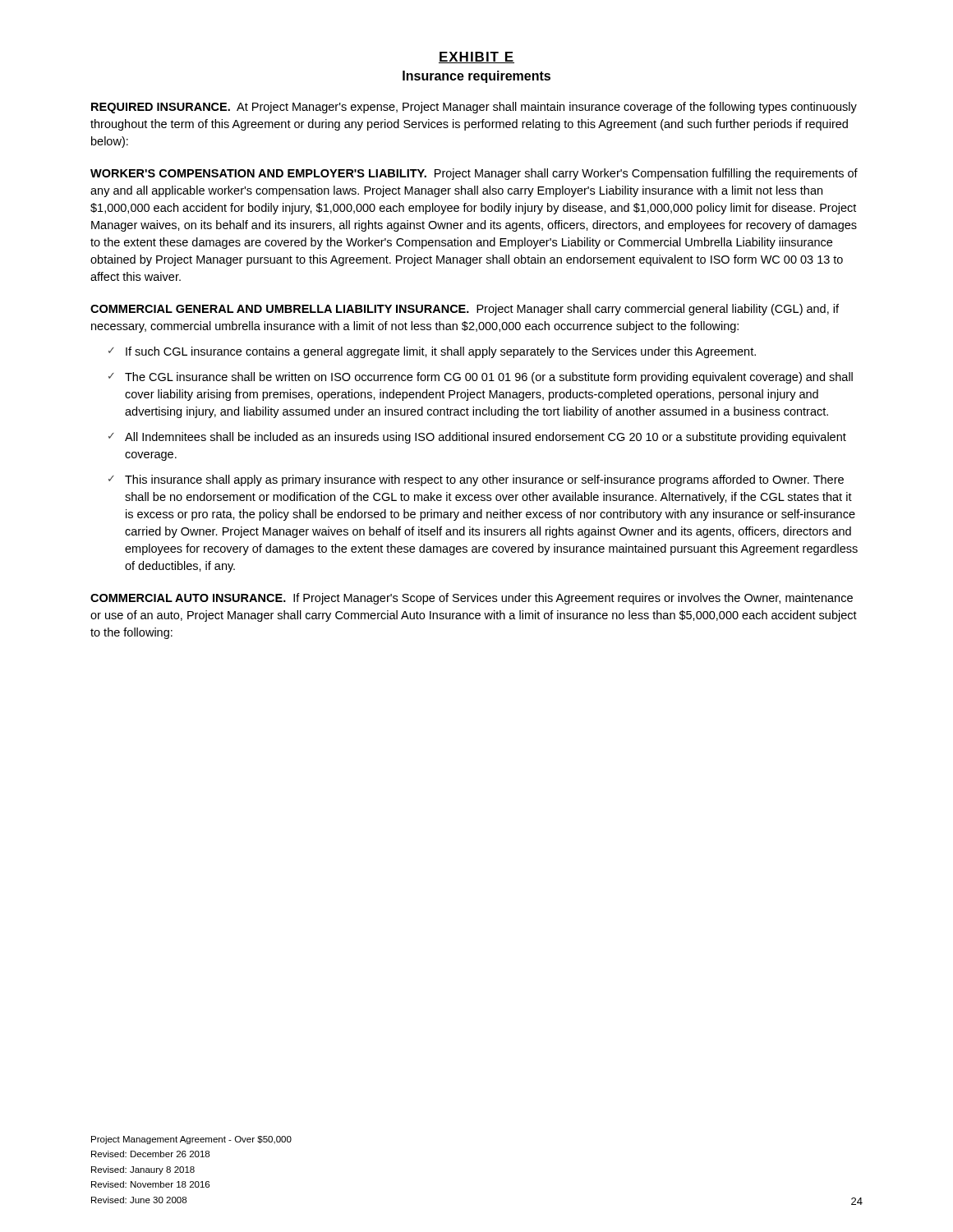This screenshot has width=953, height=1232.
Task: Point to the block beginning "The CGL insurance shall be written"
Action: click(x=489, y=394)
